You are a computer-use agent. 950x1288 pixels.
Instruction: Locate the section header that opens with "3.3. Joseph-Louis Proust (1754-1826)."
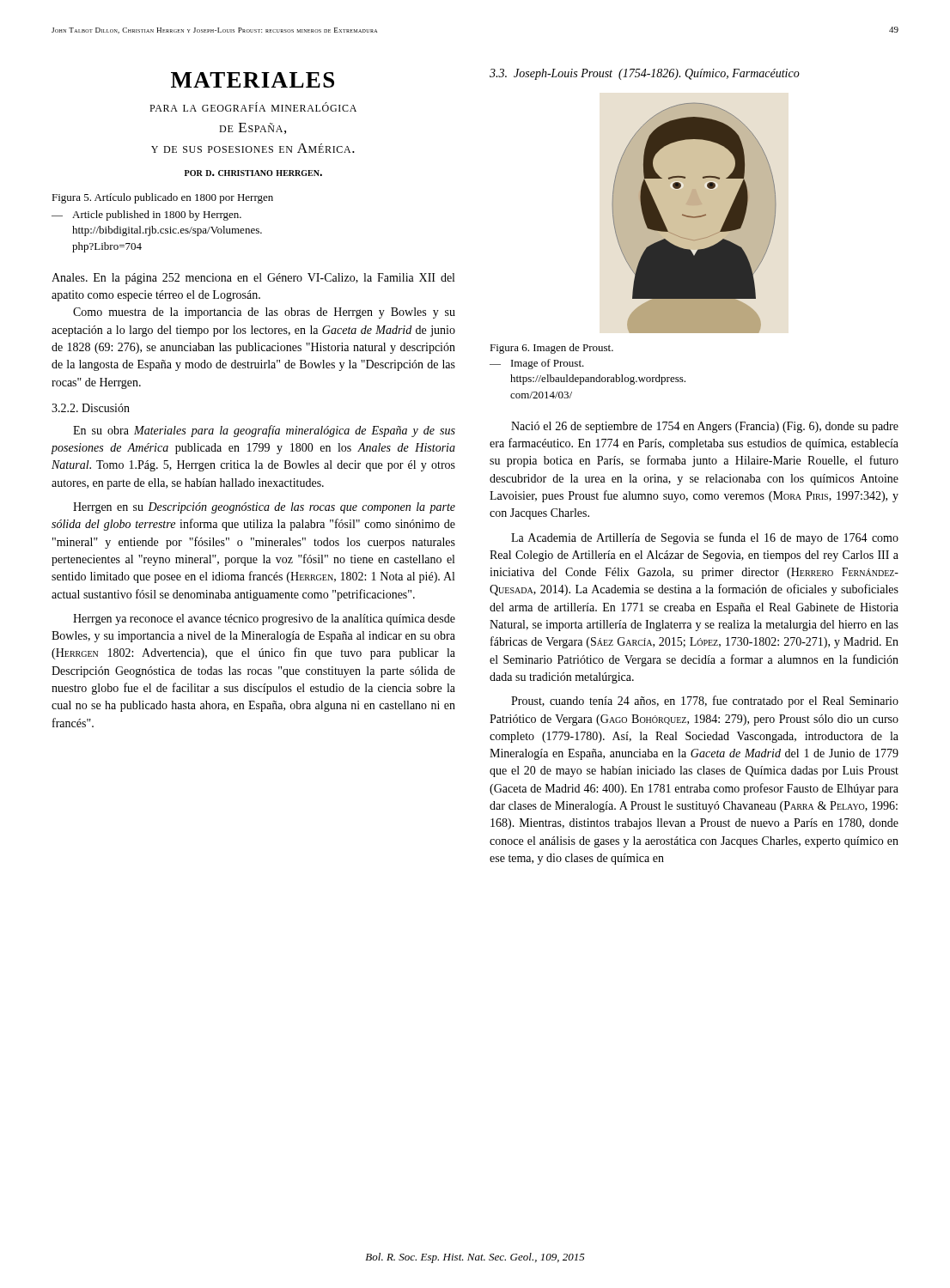pos(645,73)
